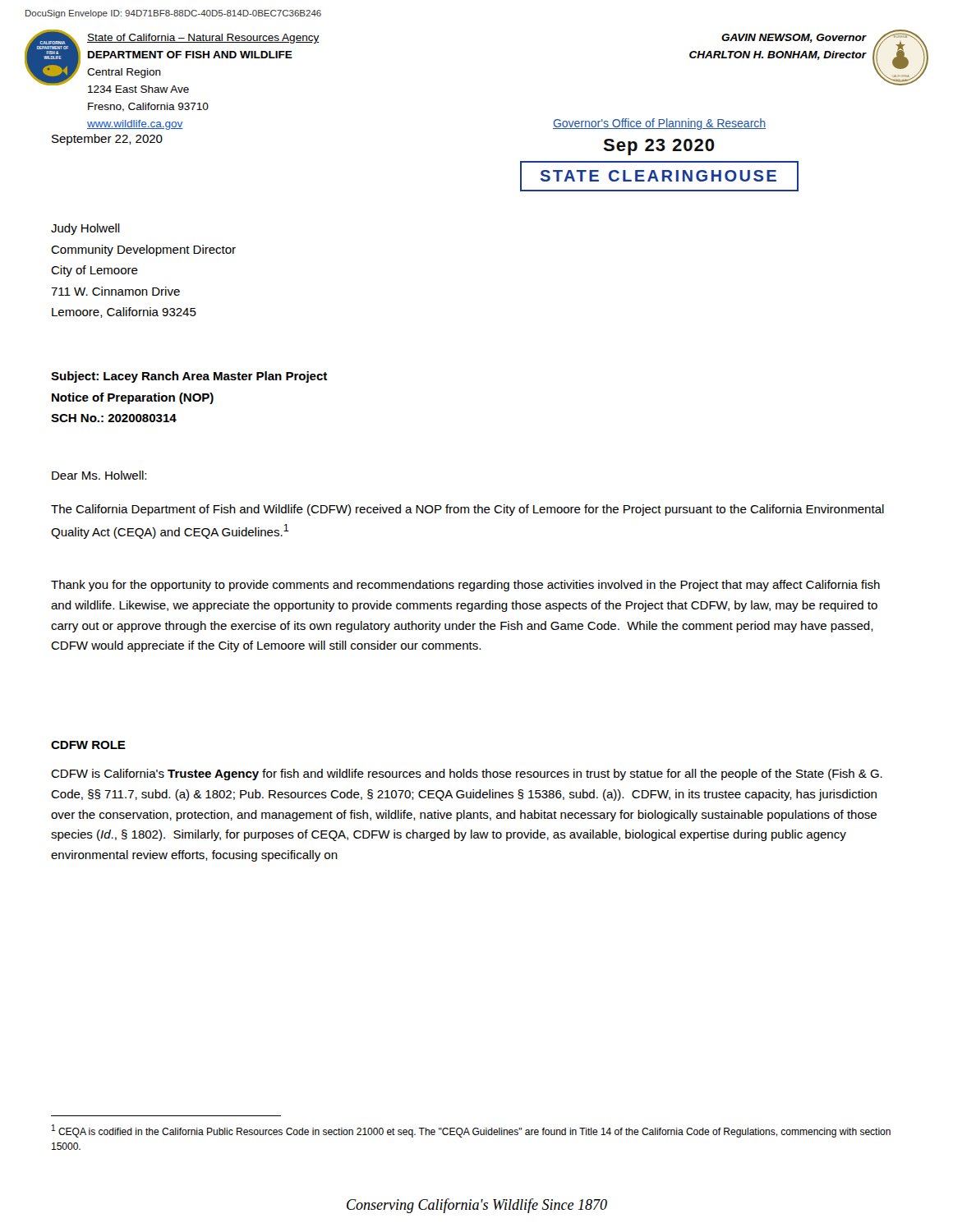
Task: Find the region starting "Governor's Office of Planning & Research Sep"
Action: click(x=659, y=154)
